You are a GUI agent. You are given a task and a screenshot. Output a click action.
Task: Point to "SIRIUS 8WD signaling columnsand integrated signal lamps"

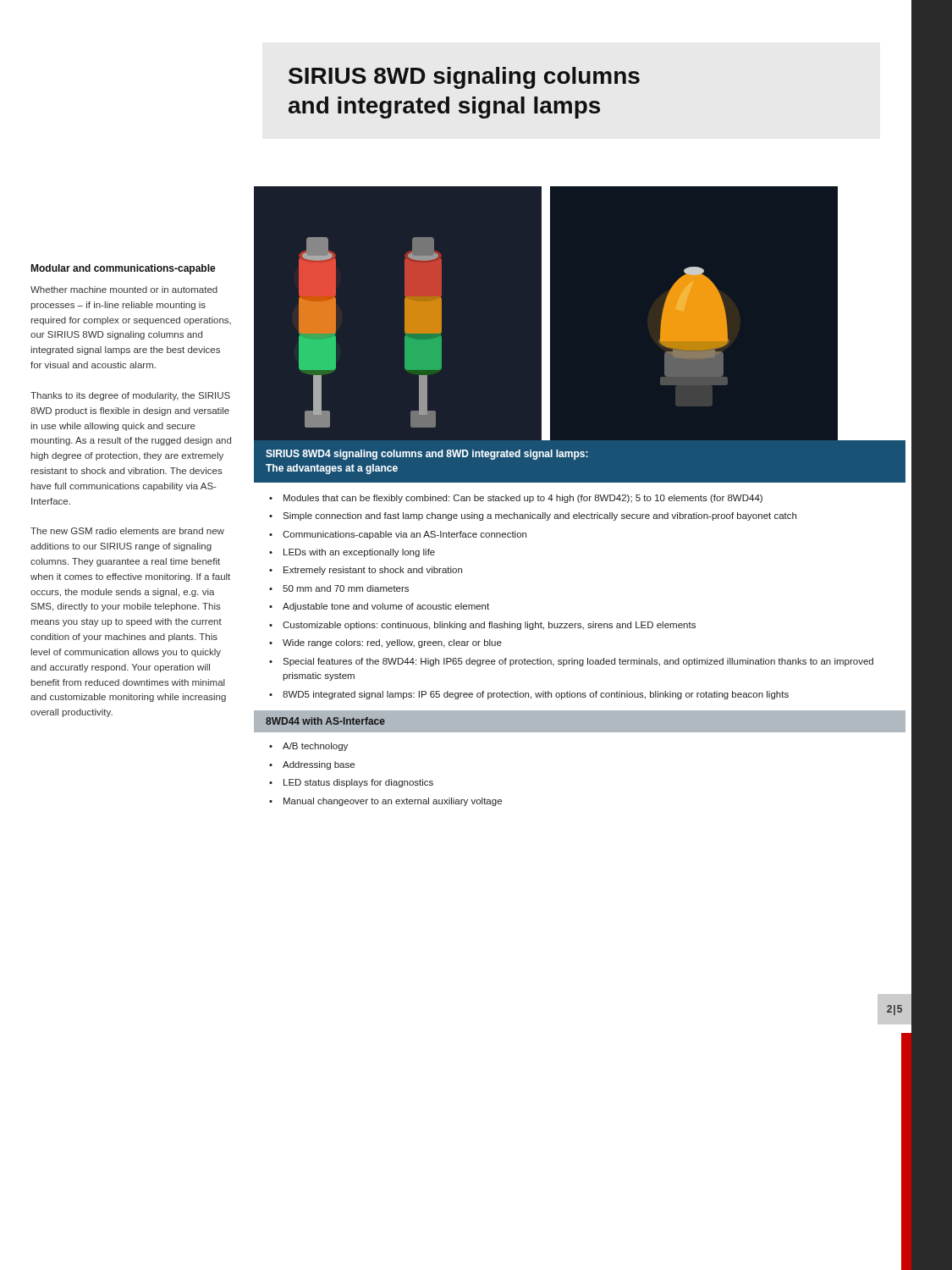571,91
